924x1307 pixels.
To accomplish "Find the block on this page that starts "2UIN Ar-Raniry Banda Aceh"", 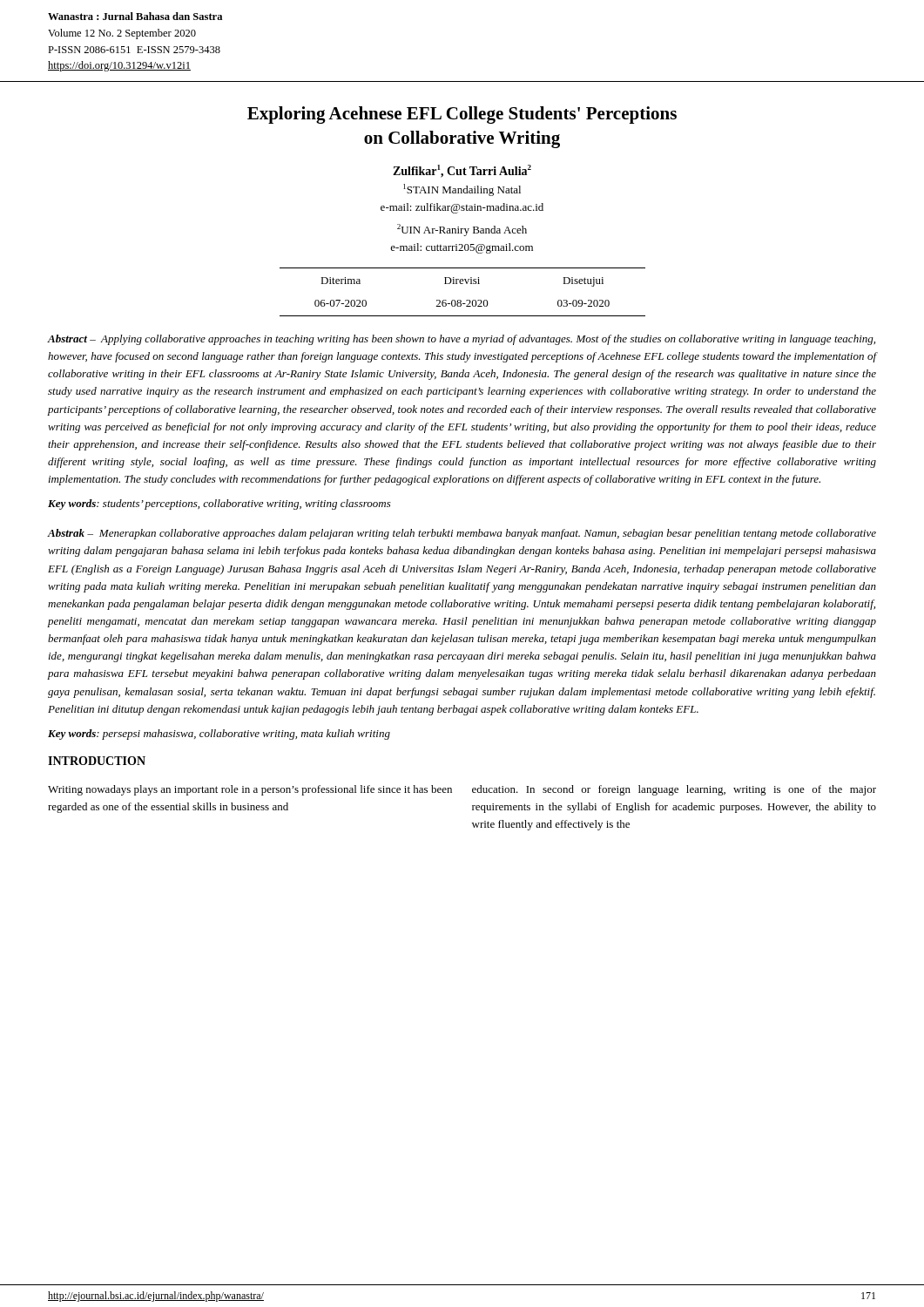I will coord(462,238).
